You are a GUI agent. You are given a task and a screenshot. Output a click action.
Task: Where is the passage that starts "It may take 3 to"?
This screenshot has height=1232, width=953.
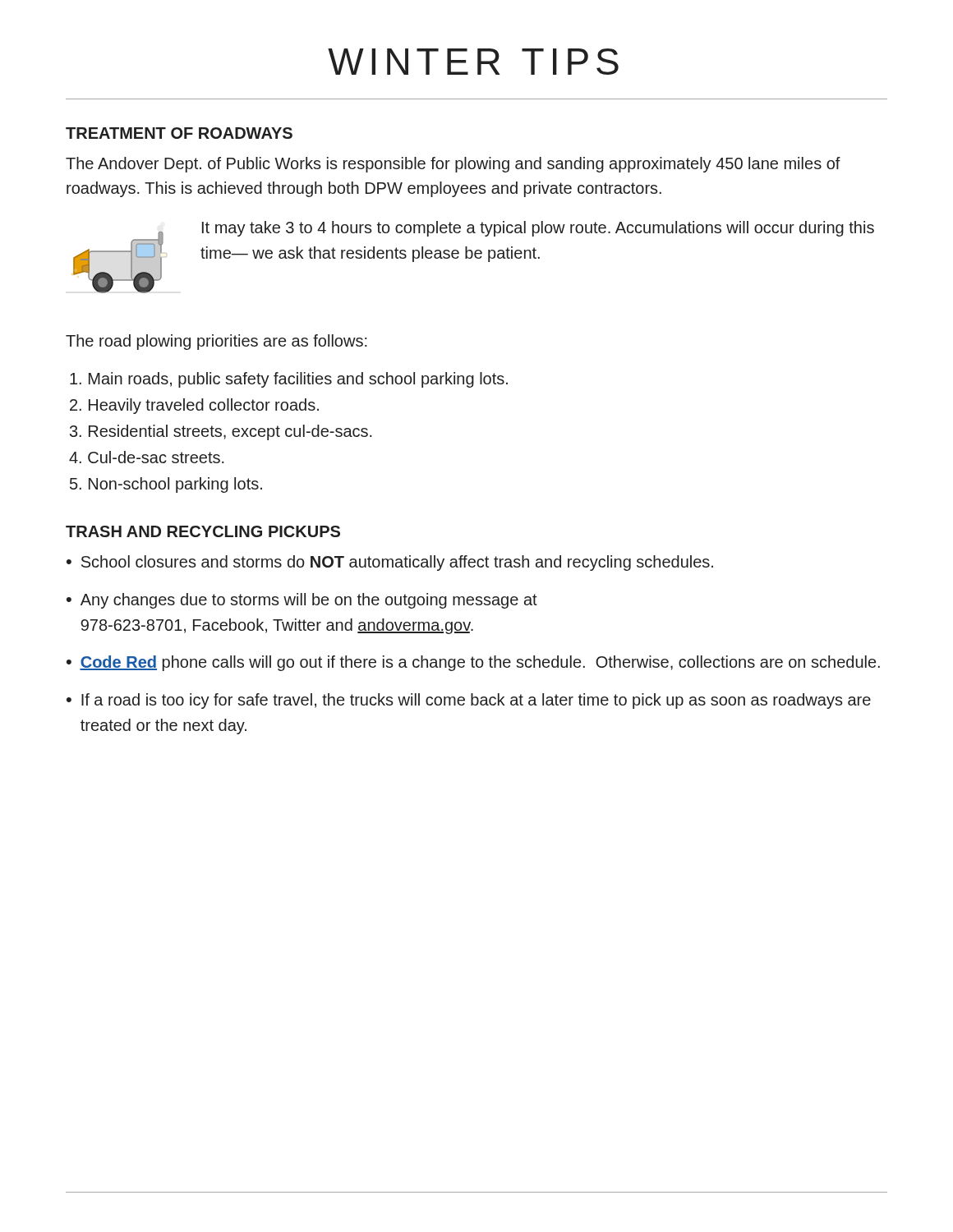pyautogui.click(x=537, y=240)
